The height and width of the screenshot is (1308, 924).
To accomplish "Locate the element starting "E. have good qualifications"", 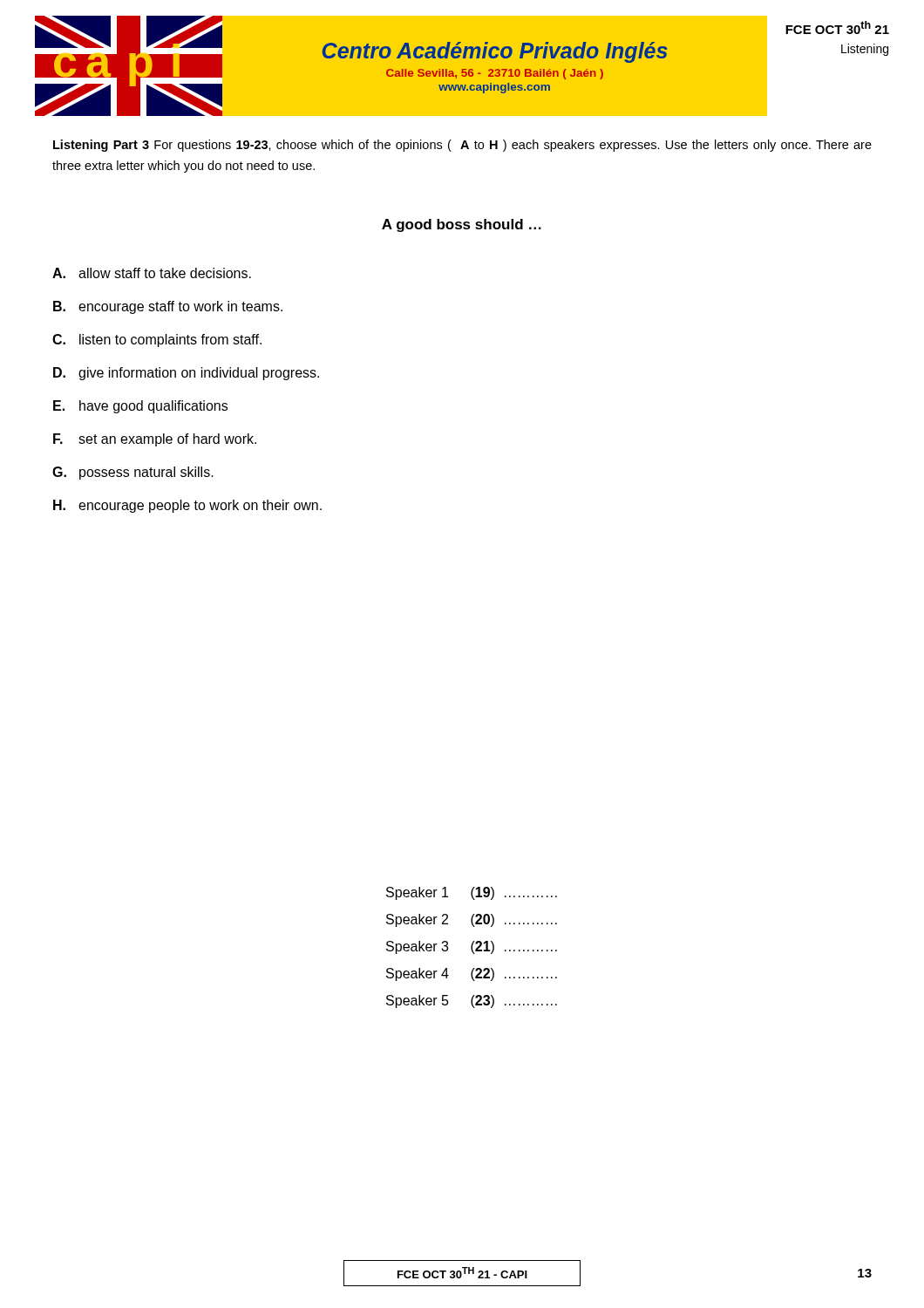I will [x=140, y=406].
